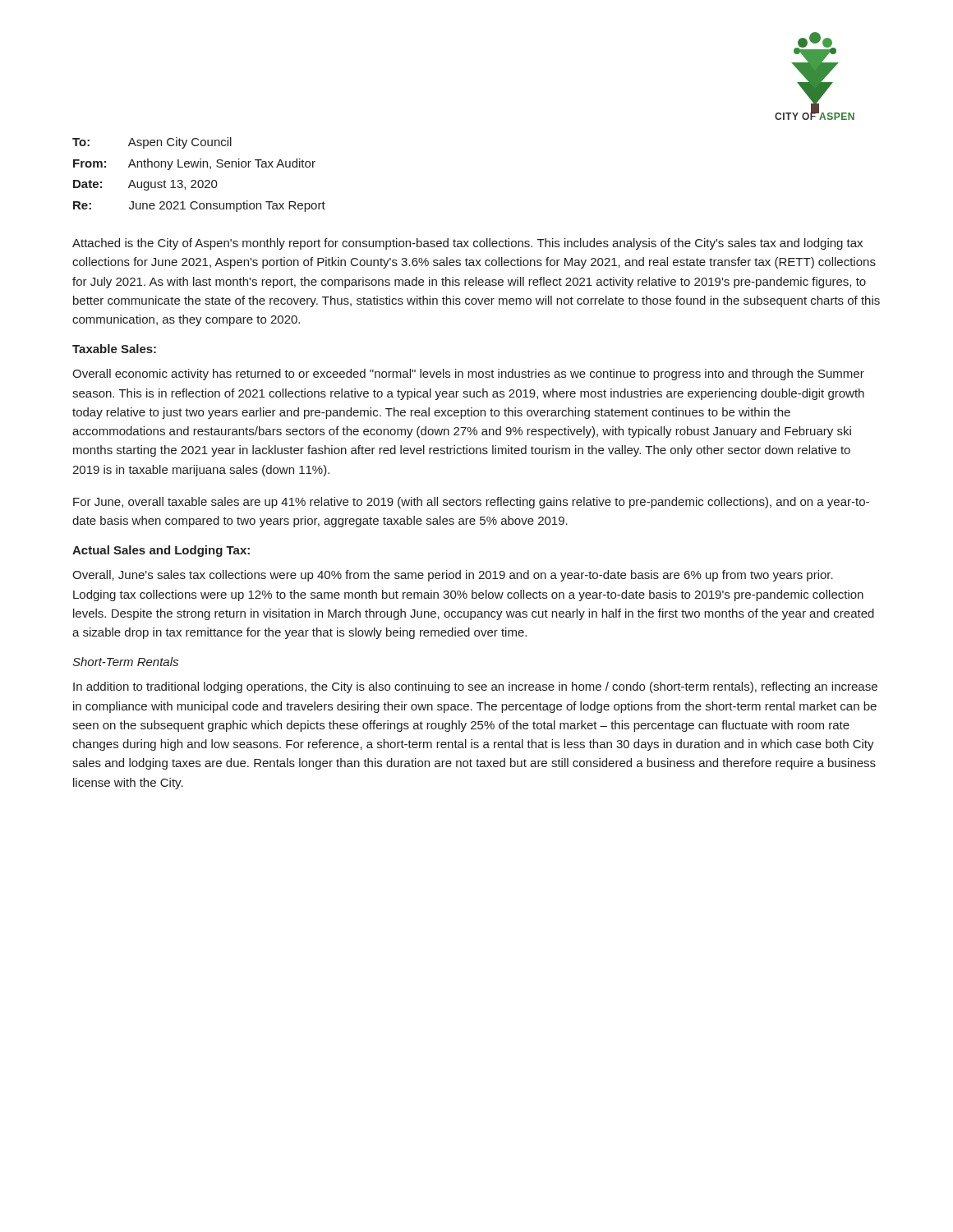Where is the passage that starts "For June, overall taxable"?
The image size is (953, 1232).
(x=471, y=511)
